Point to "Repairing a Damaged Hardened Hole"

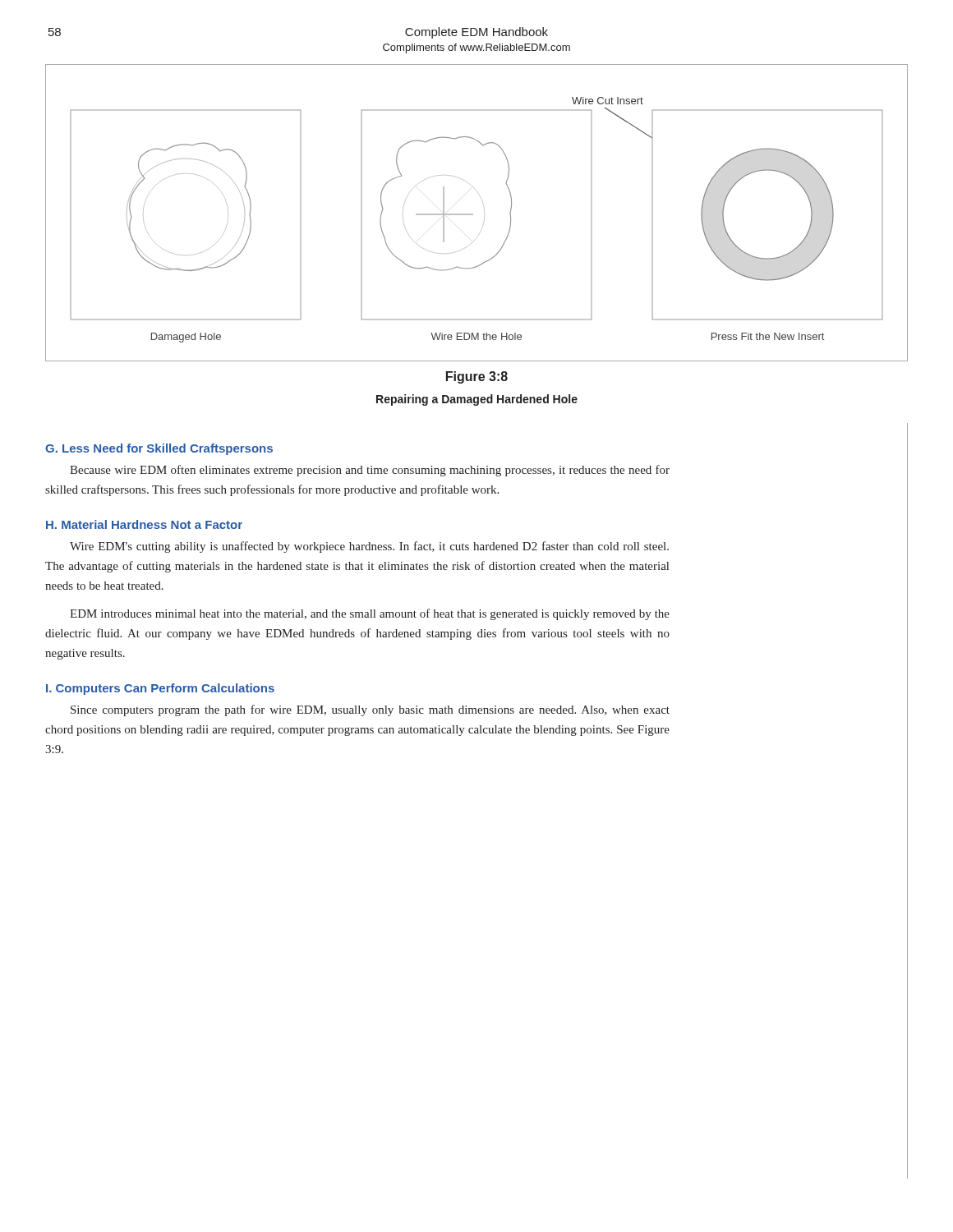click(476, 399)
